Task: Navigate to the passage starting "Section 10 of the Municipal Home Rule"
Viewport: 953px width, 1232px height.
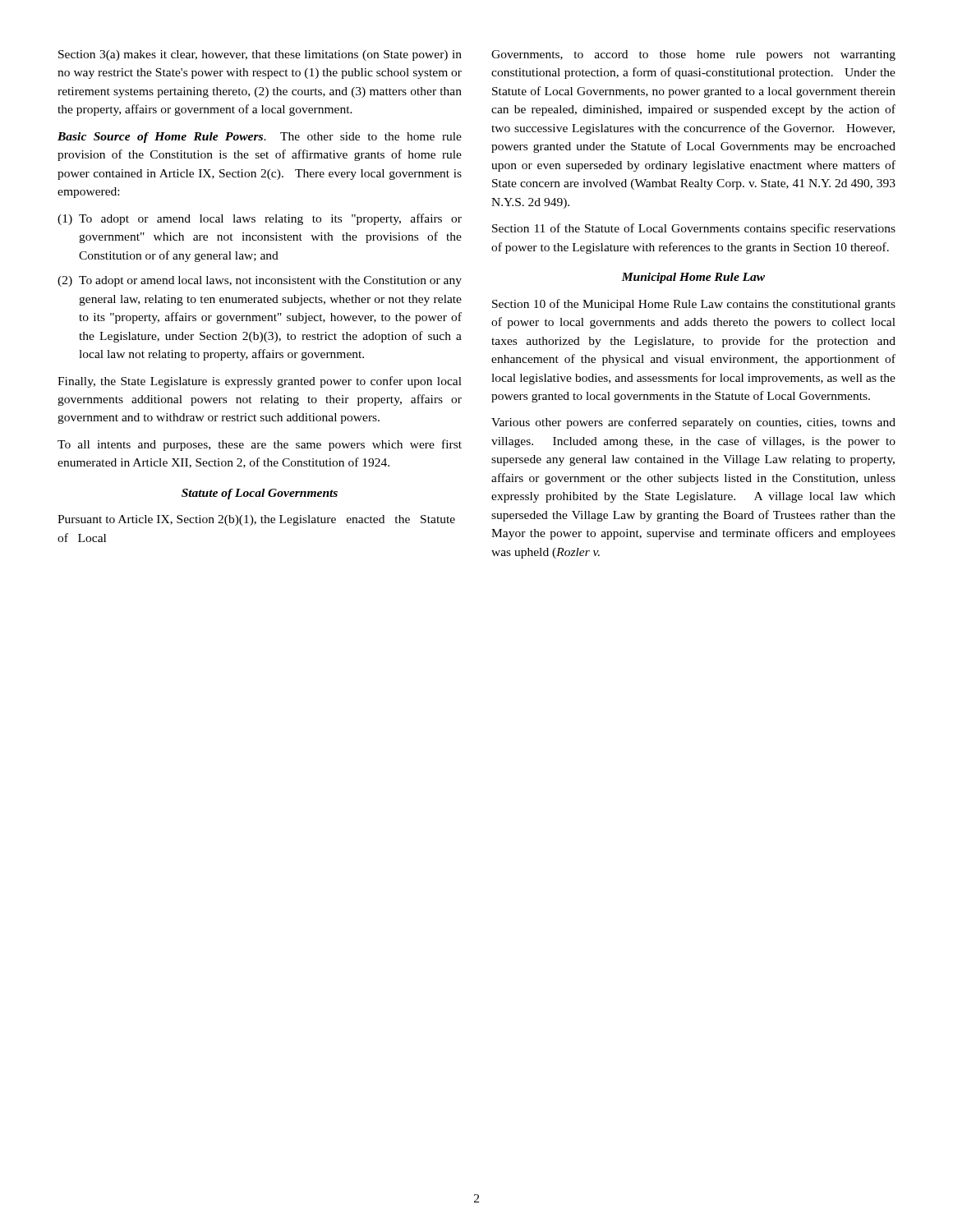Action: [693, 350]
